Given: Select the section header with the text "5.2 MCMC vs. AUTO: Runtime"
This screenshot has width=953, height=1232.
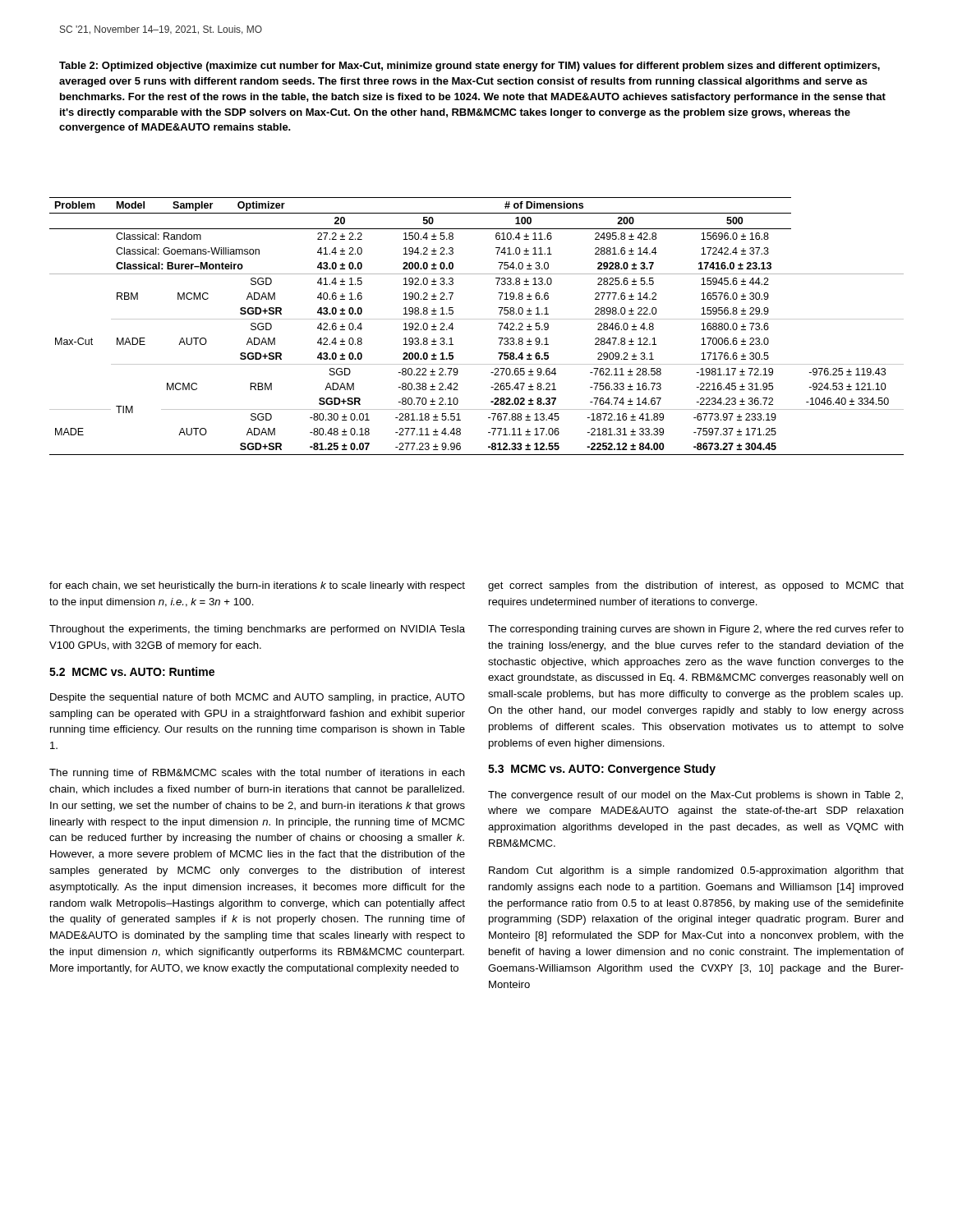Looking at the screenshot, I should click(132, 672).
